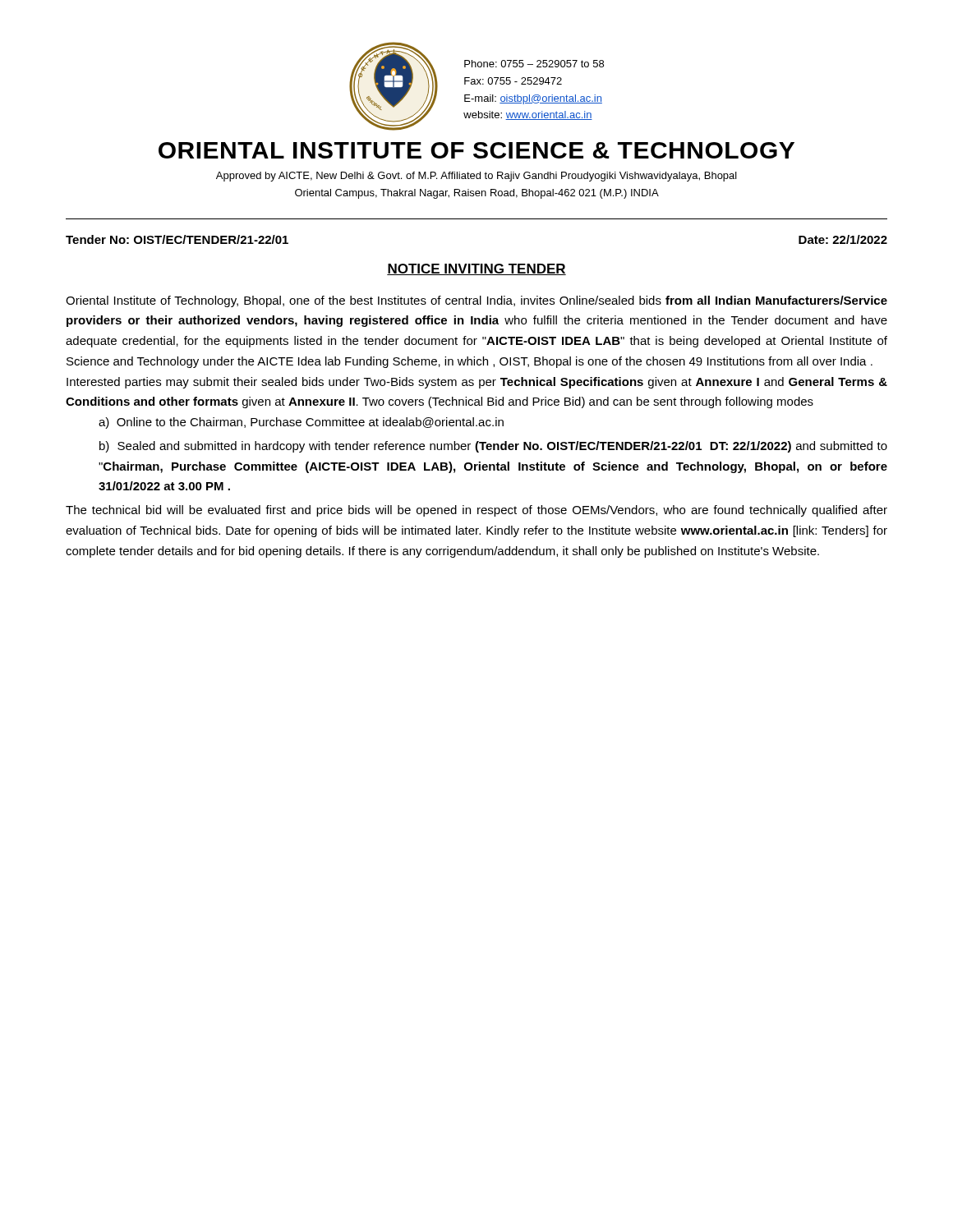
Task: Point to "NOTICE INVITING TENDER"
Action: pos(476,269)
